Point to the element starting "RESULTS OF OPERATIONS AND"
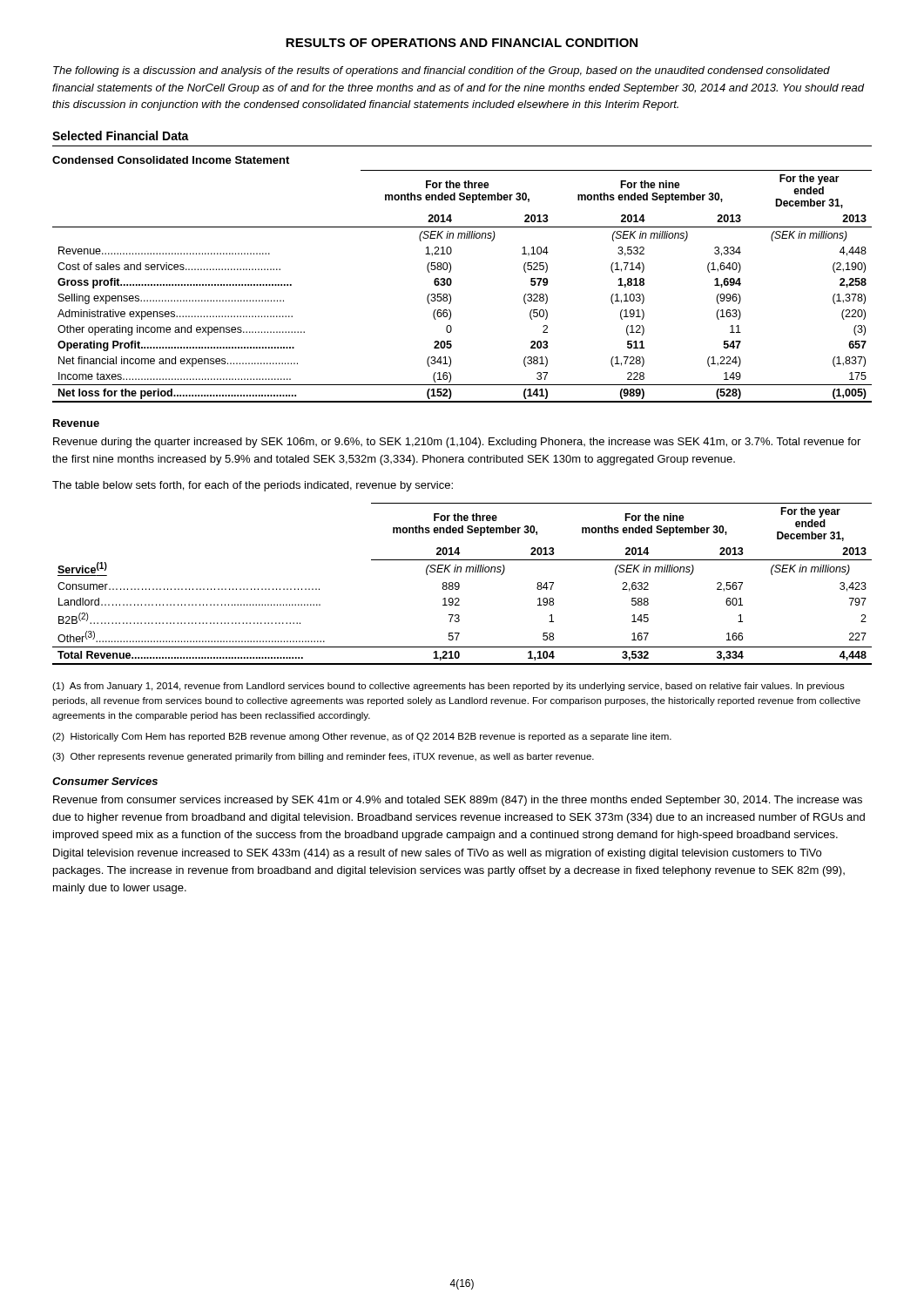The image size is (924, 1307). [462, 42]
